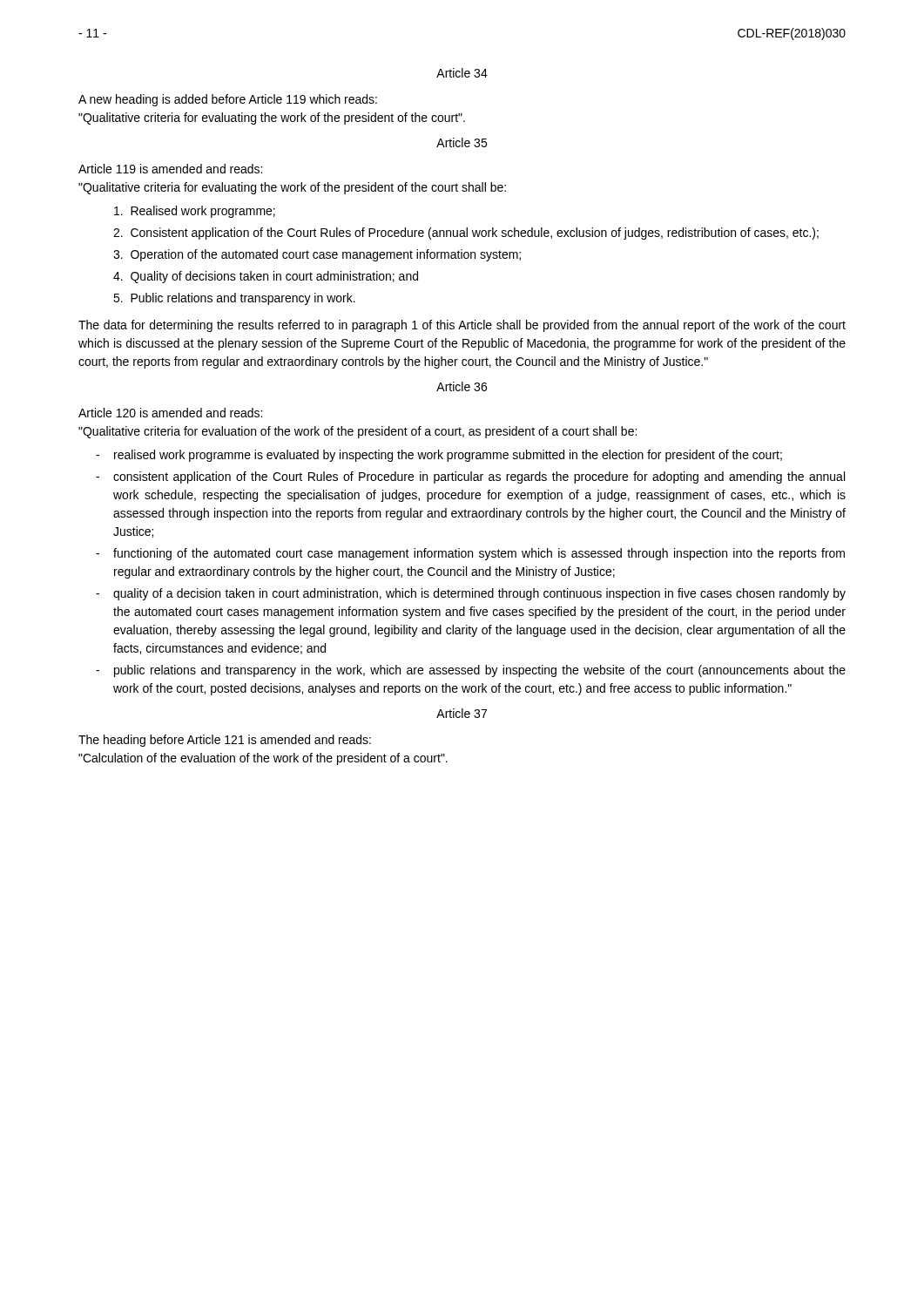924x1307 pixels.
Task: Locate the block of text that opens with "- consistent application of"
Action: pyautogui.click(x=471, y=505)
